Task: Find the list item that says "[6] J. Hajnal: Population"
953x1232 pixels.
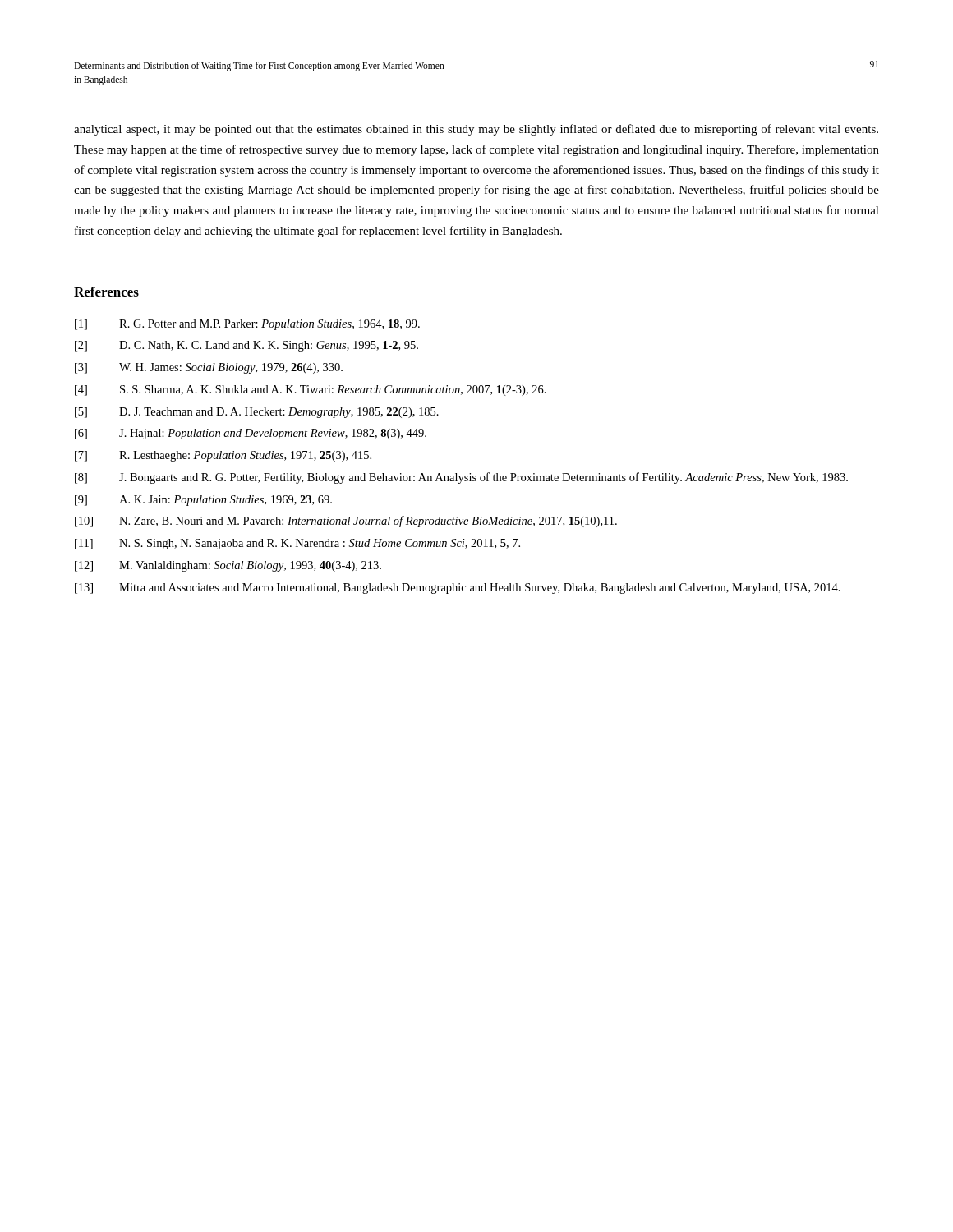Action: tap(251, 434)
